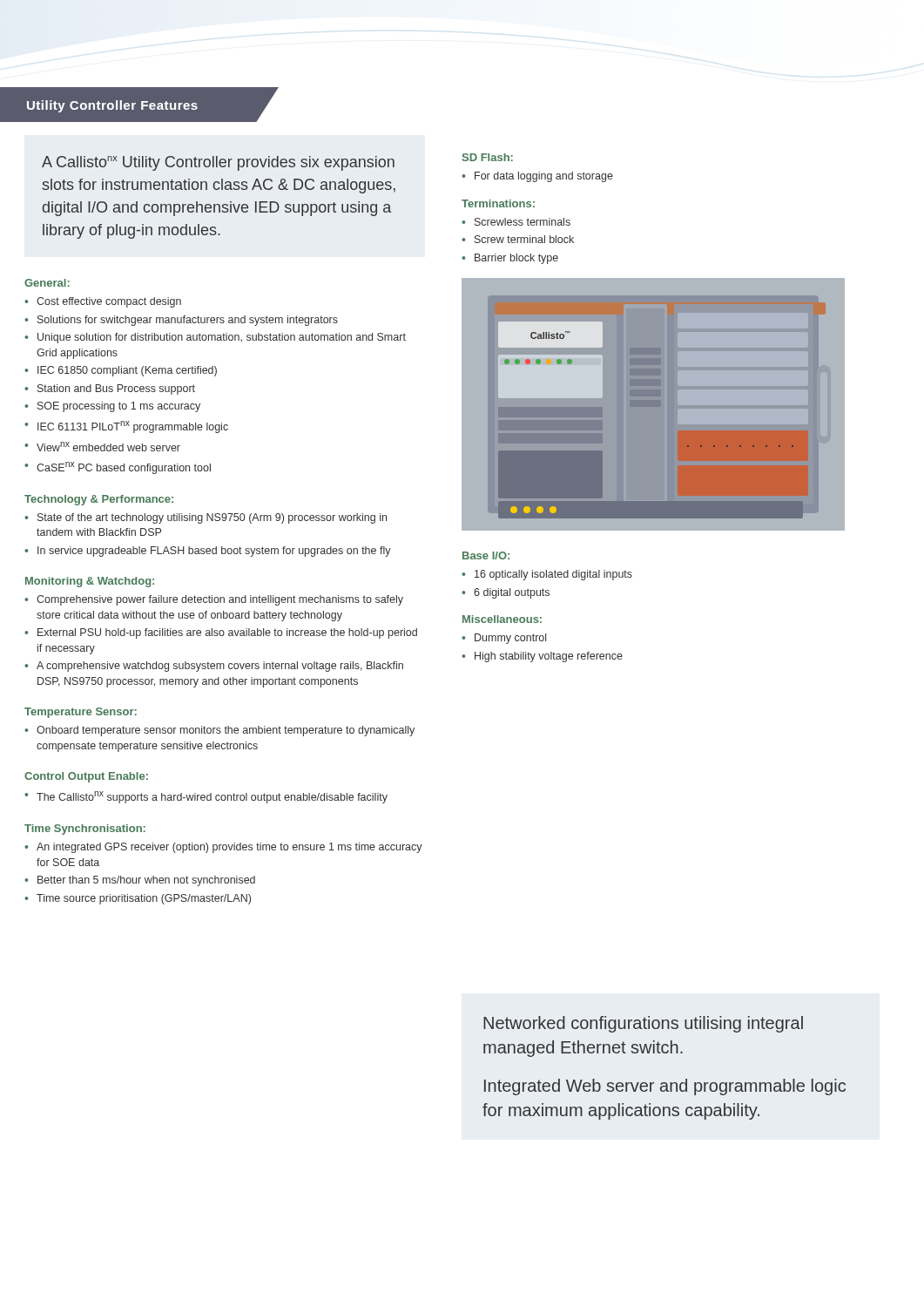
Task: Click on the text starting "Integrated Web server and programmable logic for maximum"
Action: click(x=664, y=1098)
